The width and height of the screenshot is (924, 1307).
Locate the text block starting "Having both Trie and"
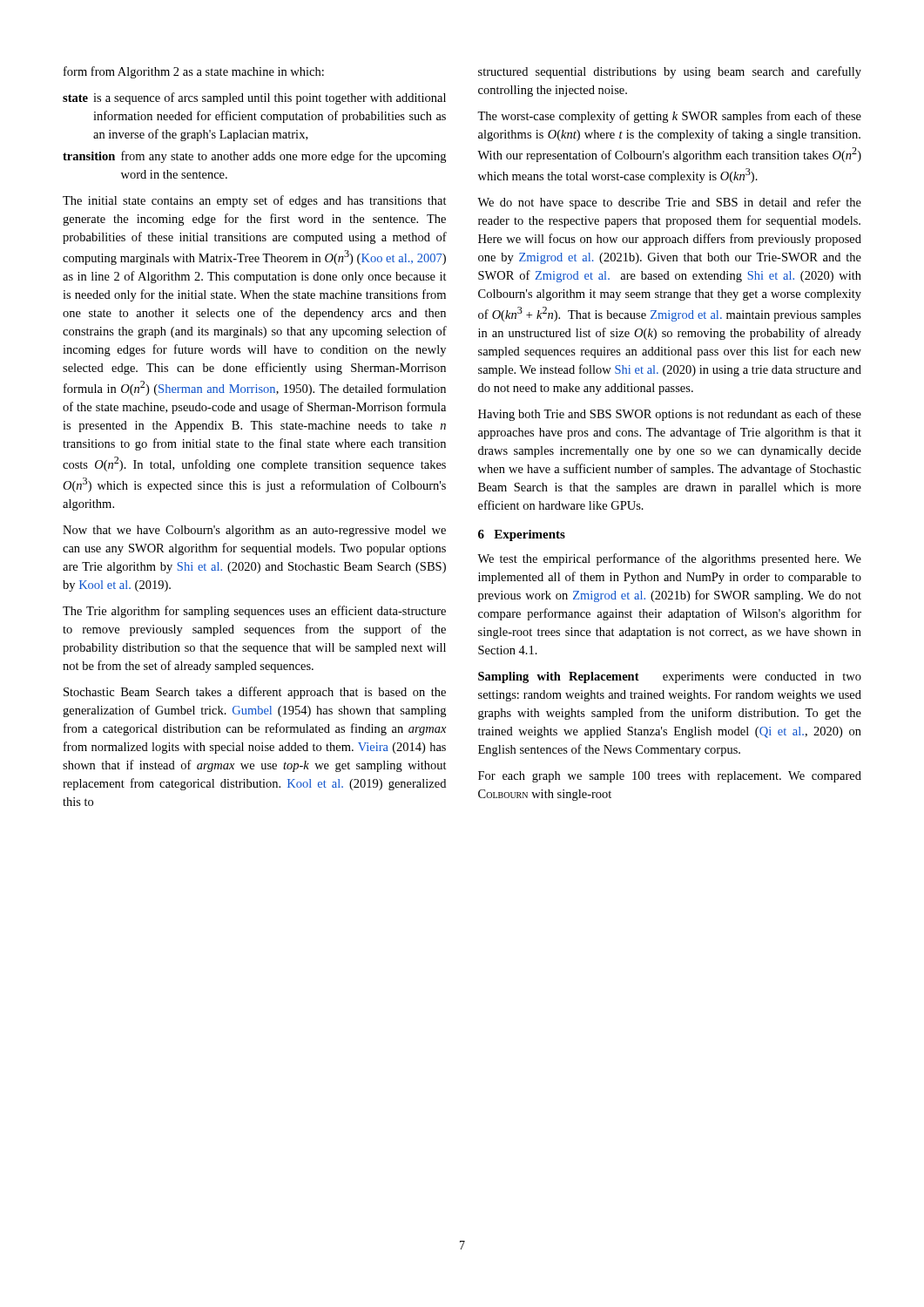[x=669, y=460]
